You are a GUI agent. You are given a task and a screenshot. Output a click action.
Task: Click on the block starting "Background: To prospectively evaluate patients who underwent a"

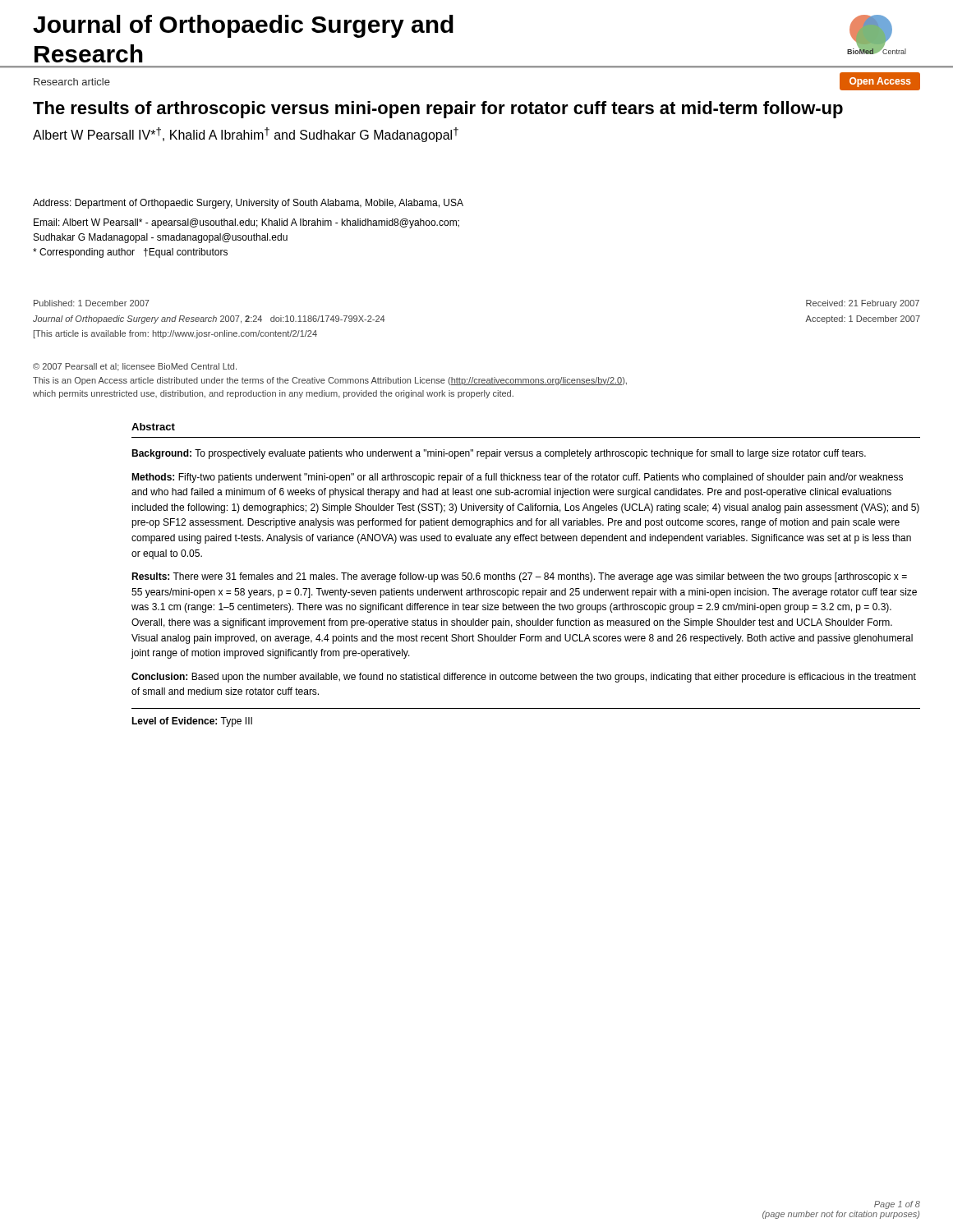pyautogui.click(x=499, y=453)
